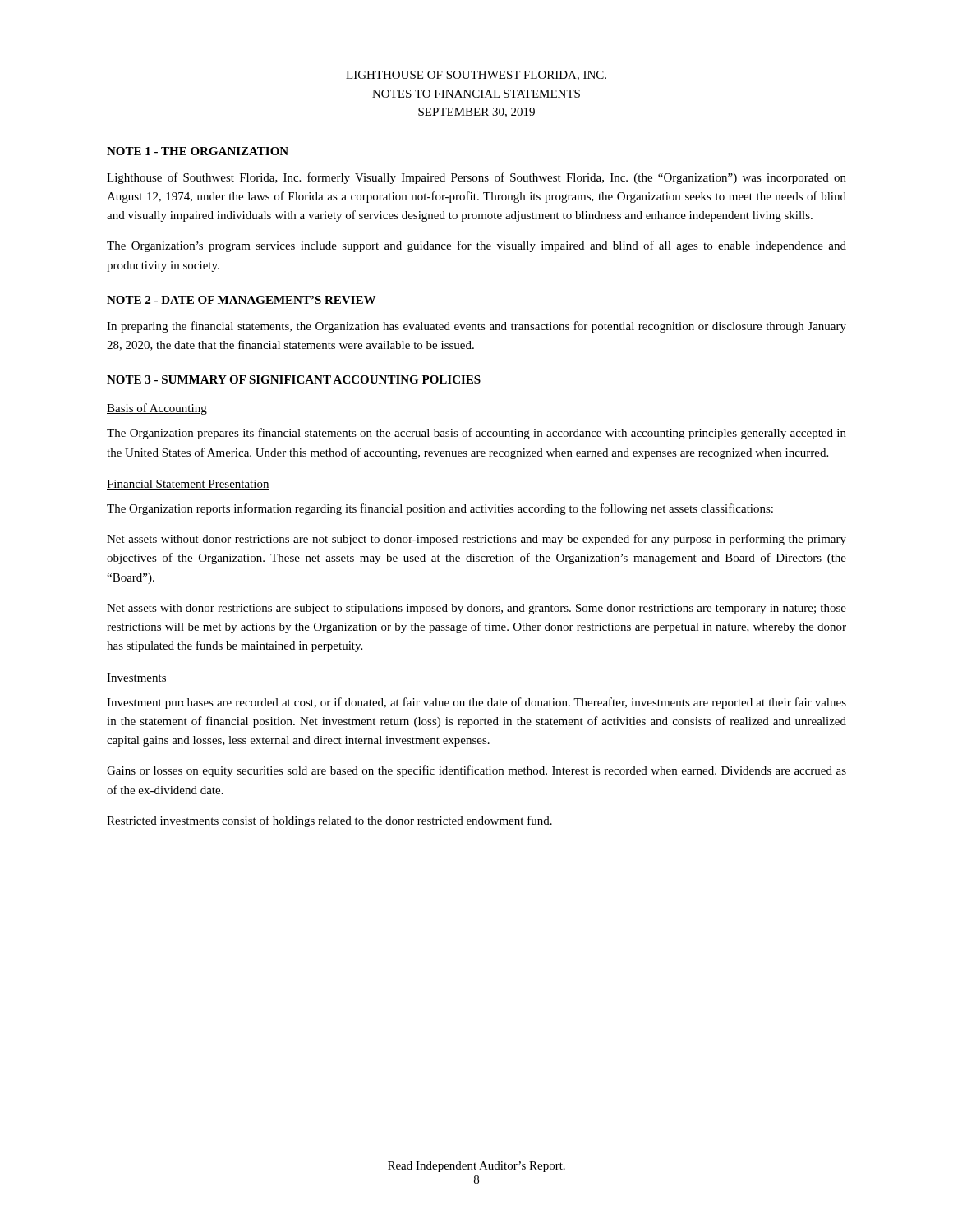Viewport: 953px width, 1232px height.
Task: Click where it says "Basis of Accounting"
Action: tap(157, 408)
